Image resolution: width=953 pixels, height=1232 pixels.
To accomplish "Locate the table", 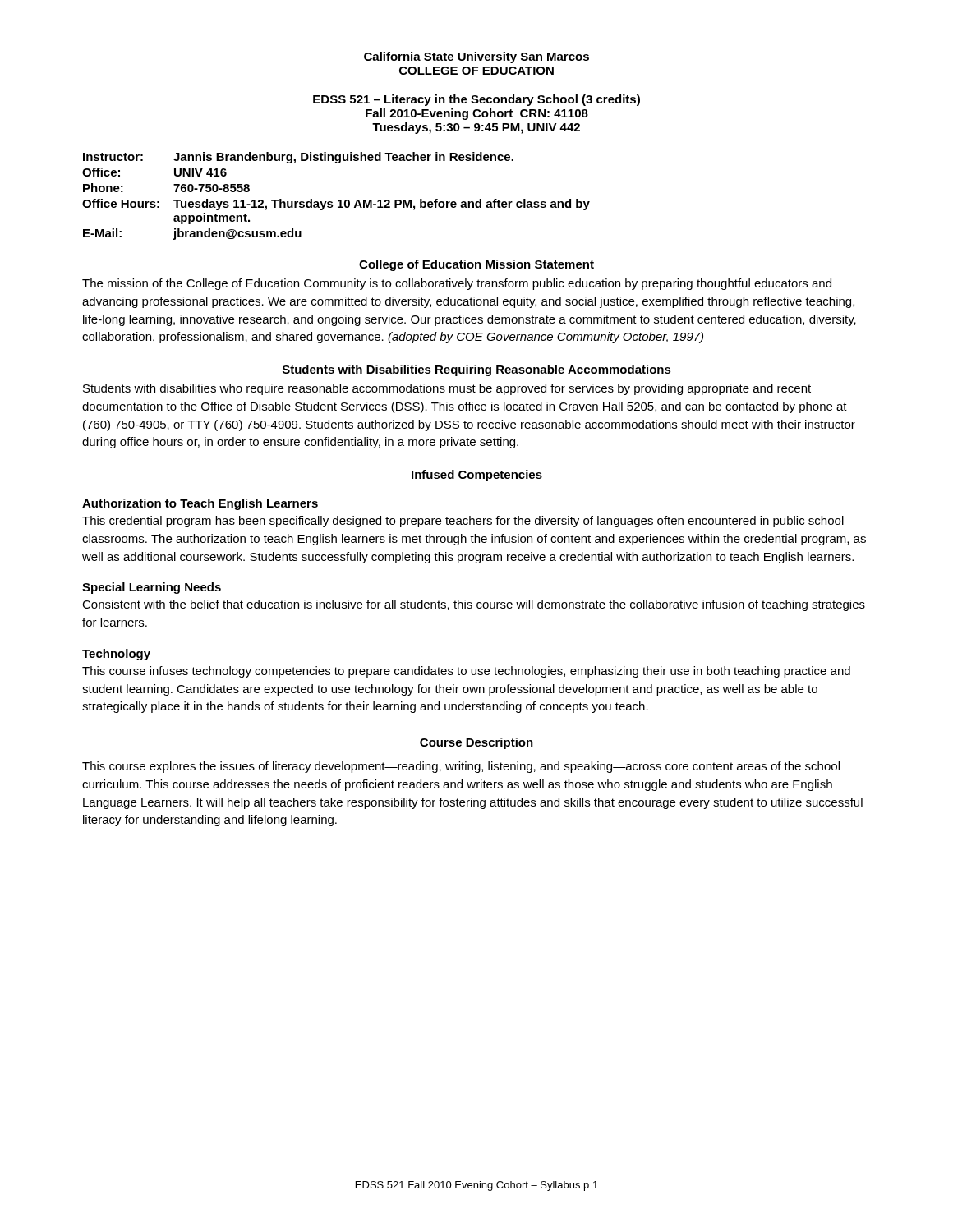I will 476,195.
